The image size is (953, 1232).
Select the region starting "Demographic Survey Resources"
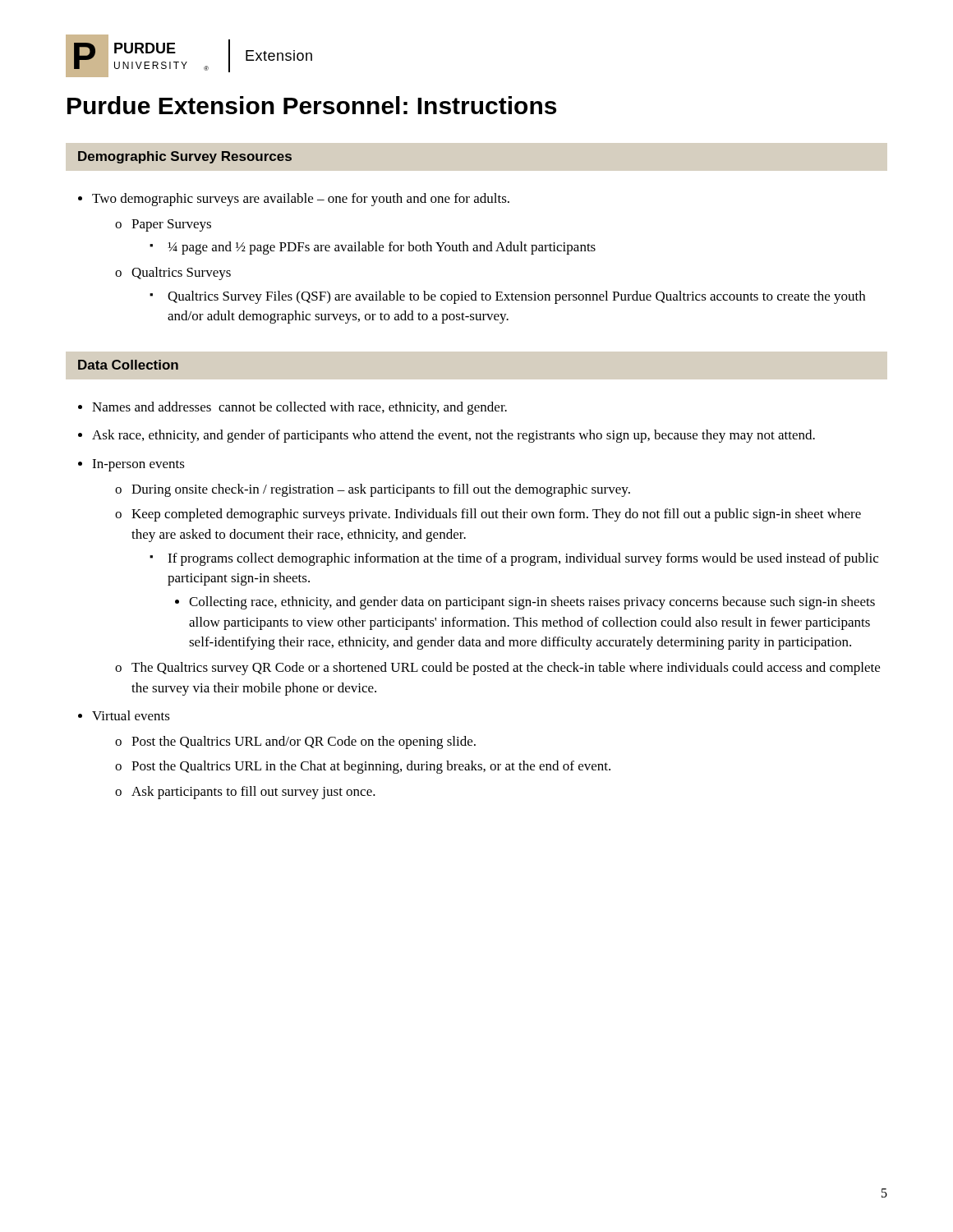[185, 156]
